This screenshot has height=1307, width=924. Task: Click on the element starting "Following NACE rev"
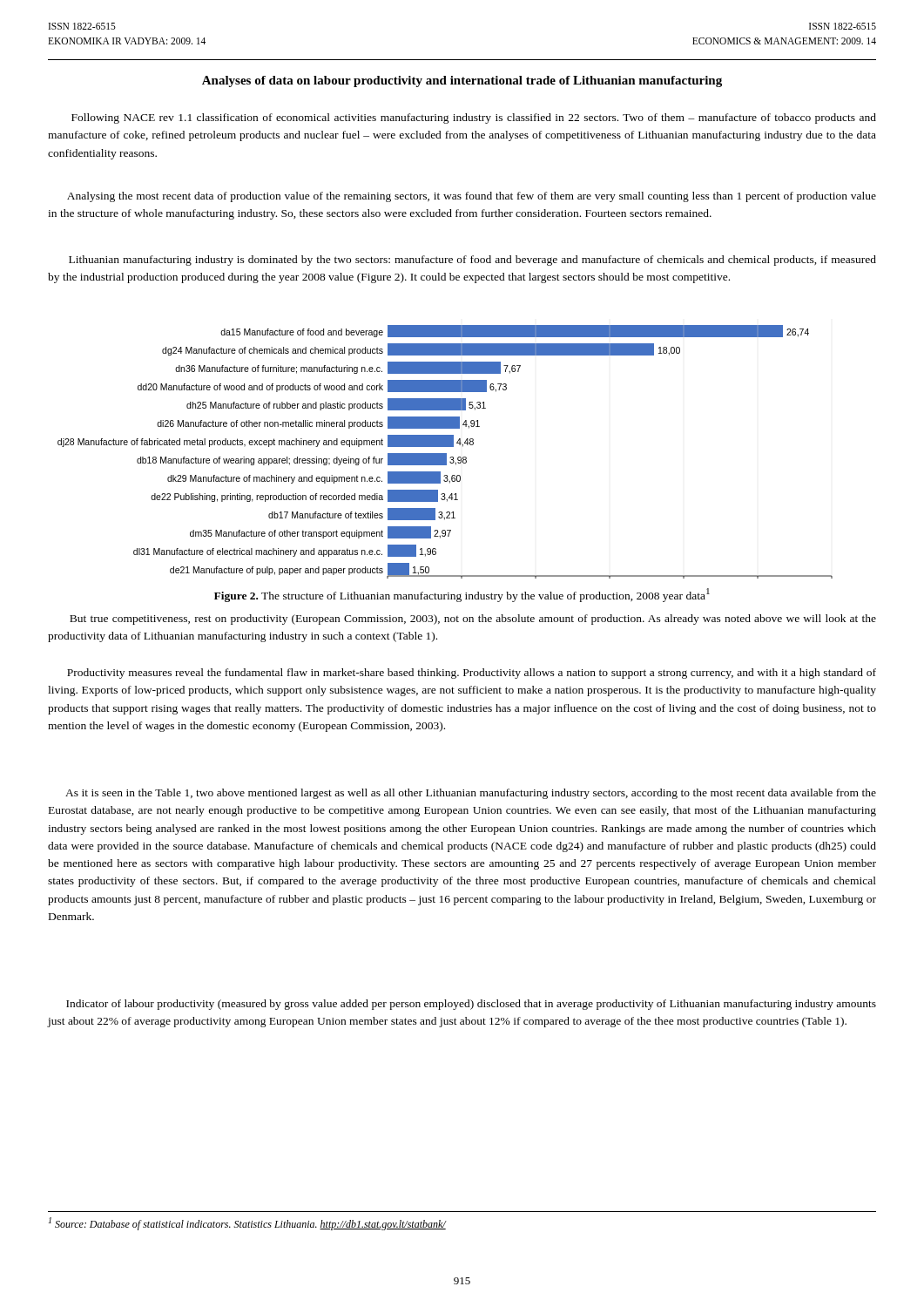point(462,135)
